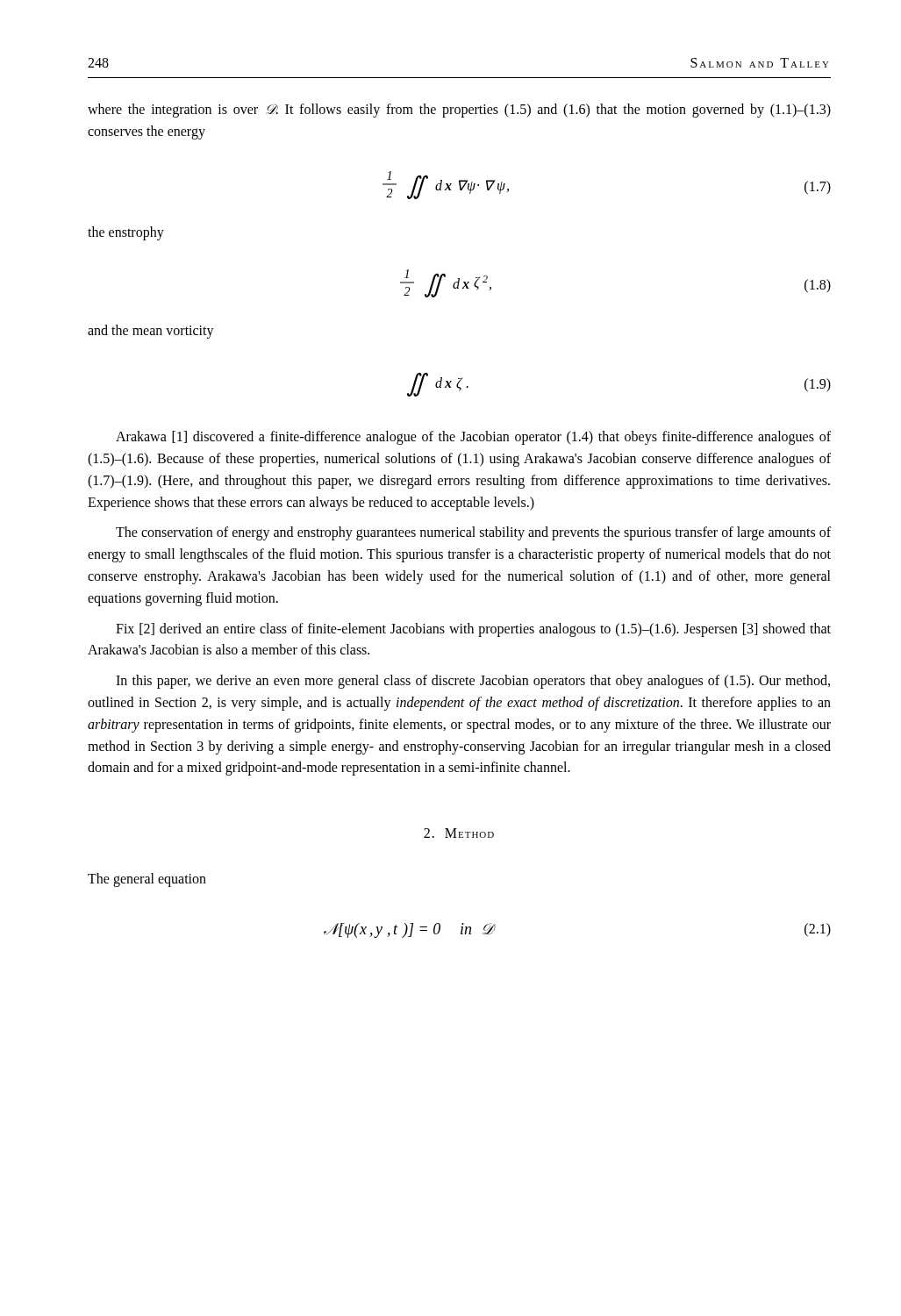Locate the formula that says "∬ d x ζ ."
Image resolution: width=901 pixels, height=1316 pixels.
[440, 385]
